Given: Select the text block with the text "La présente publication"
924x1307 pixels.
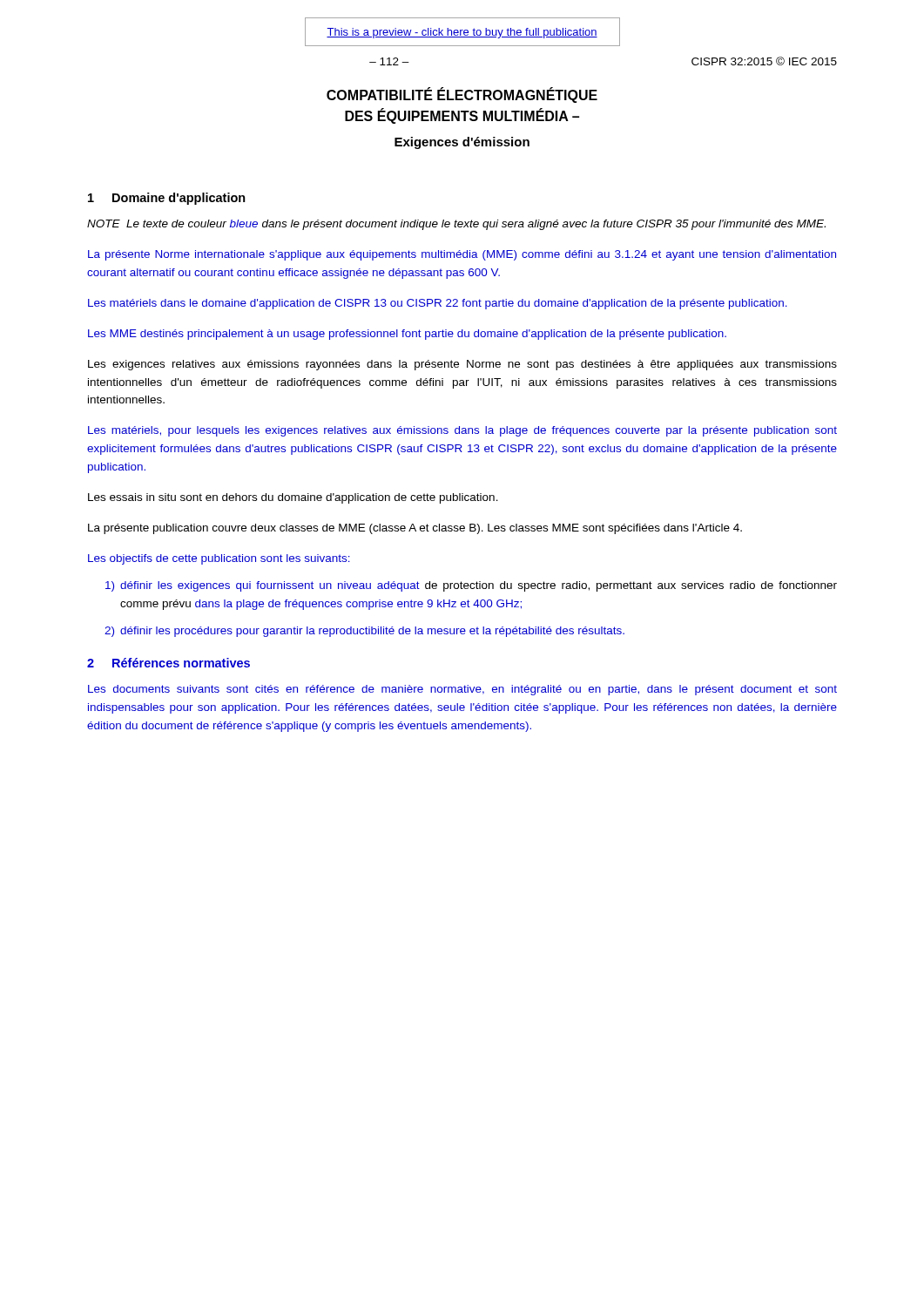Looking at the screenshot, I should click(415, 528).
